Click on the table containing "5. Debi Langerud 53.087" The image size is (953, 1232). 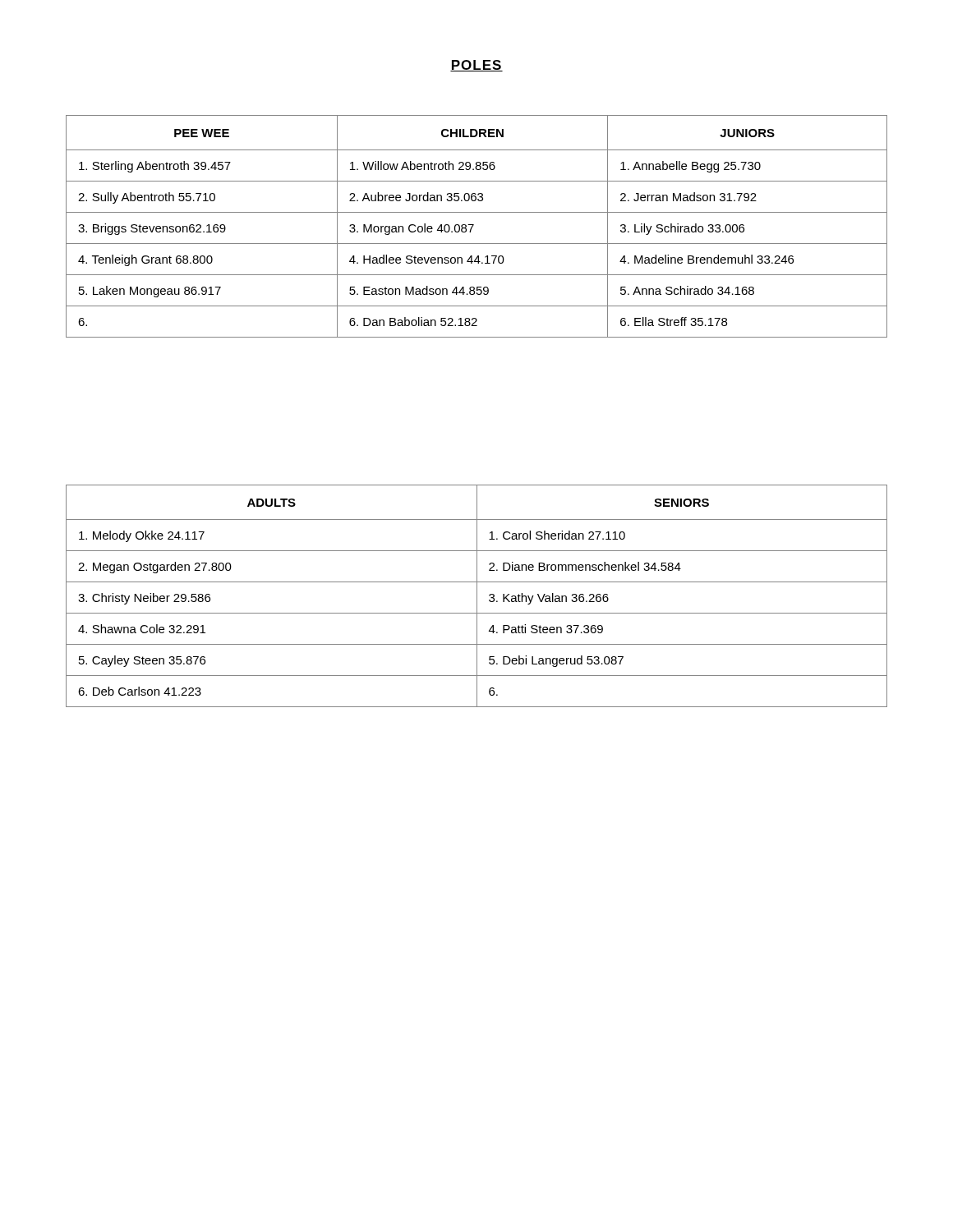tap(476, 596)
